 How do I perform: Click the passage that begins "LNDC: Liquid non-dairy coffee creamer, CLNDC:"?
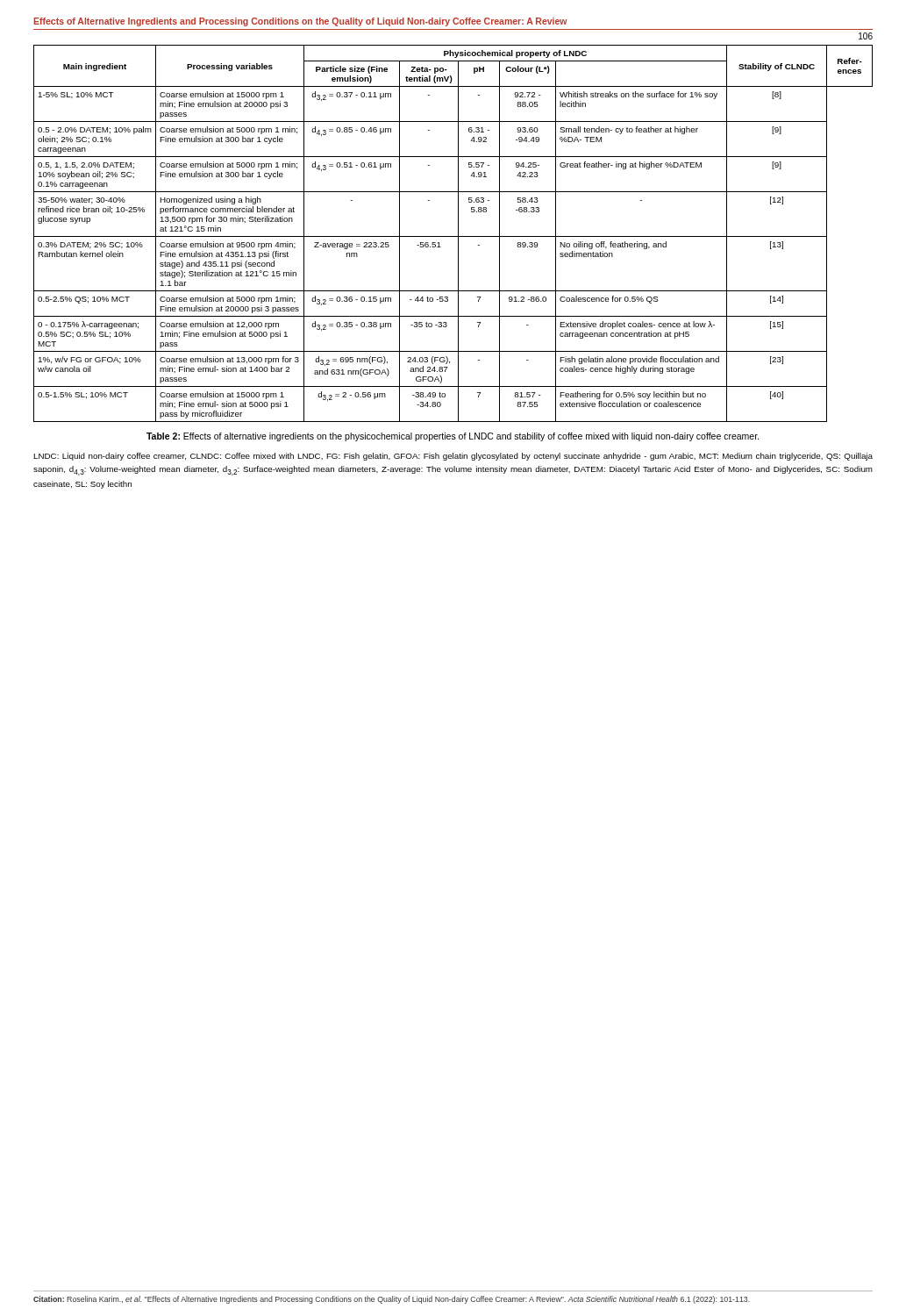click(453, 470)
